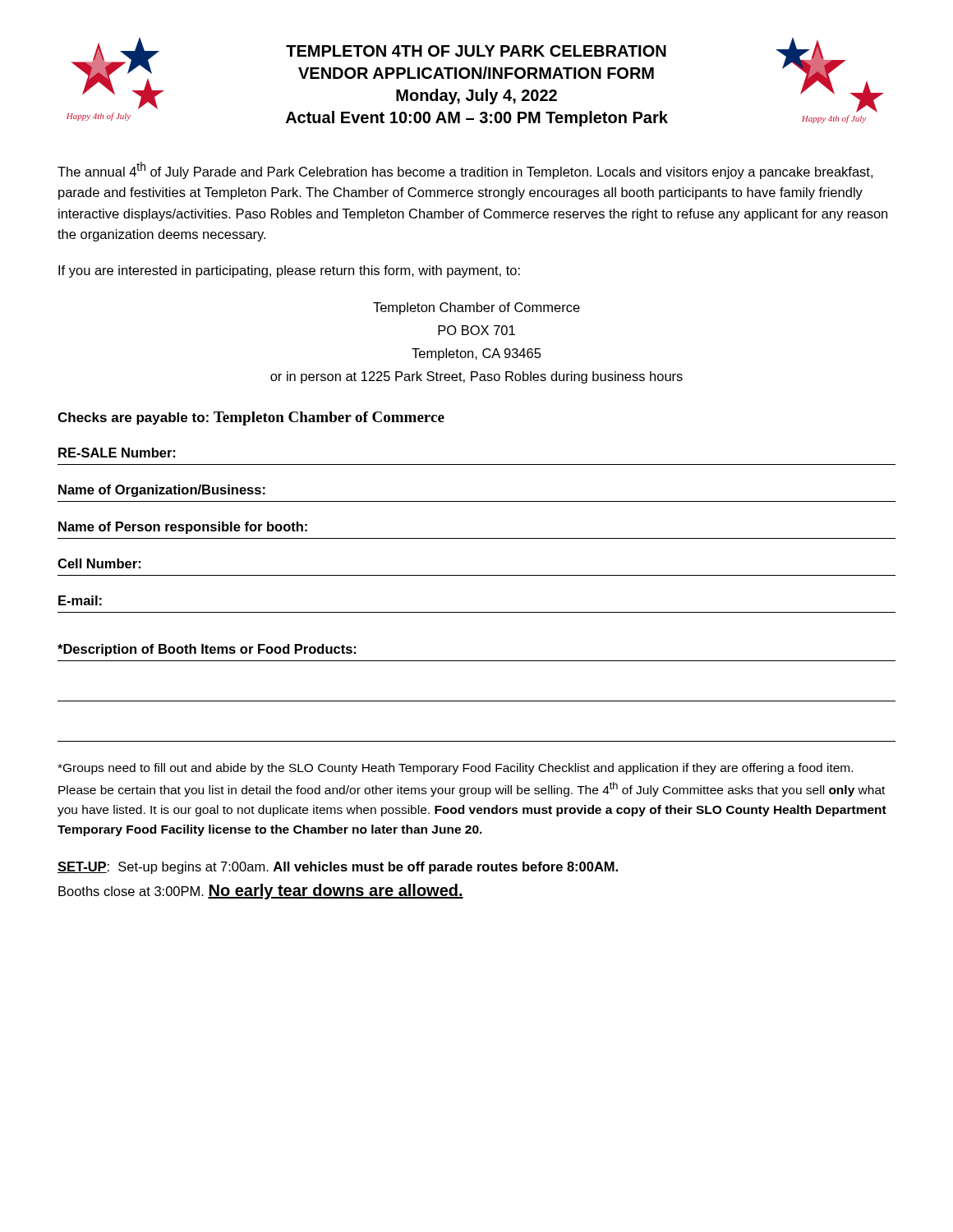Locate the region starting "Checks are payable to: Templeton"

click(x=251, y=416)
